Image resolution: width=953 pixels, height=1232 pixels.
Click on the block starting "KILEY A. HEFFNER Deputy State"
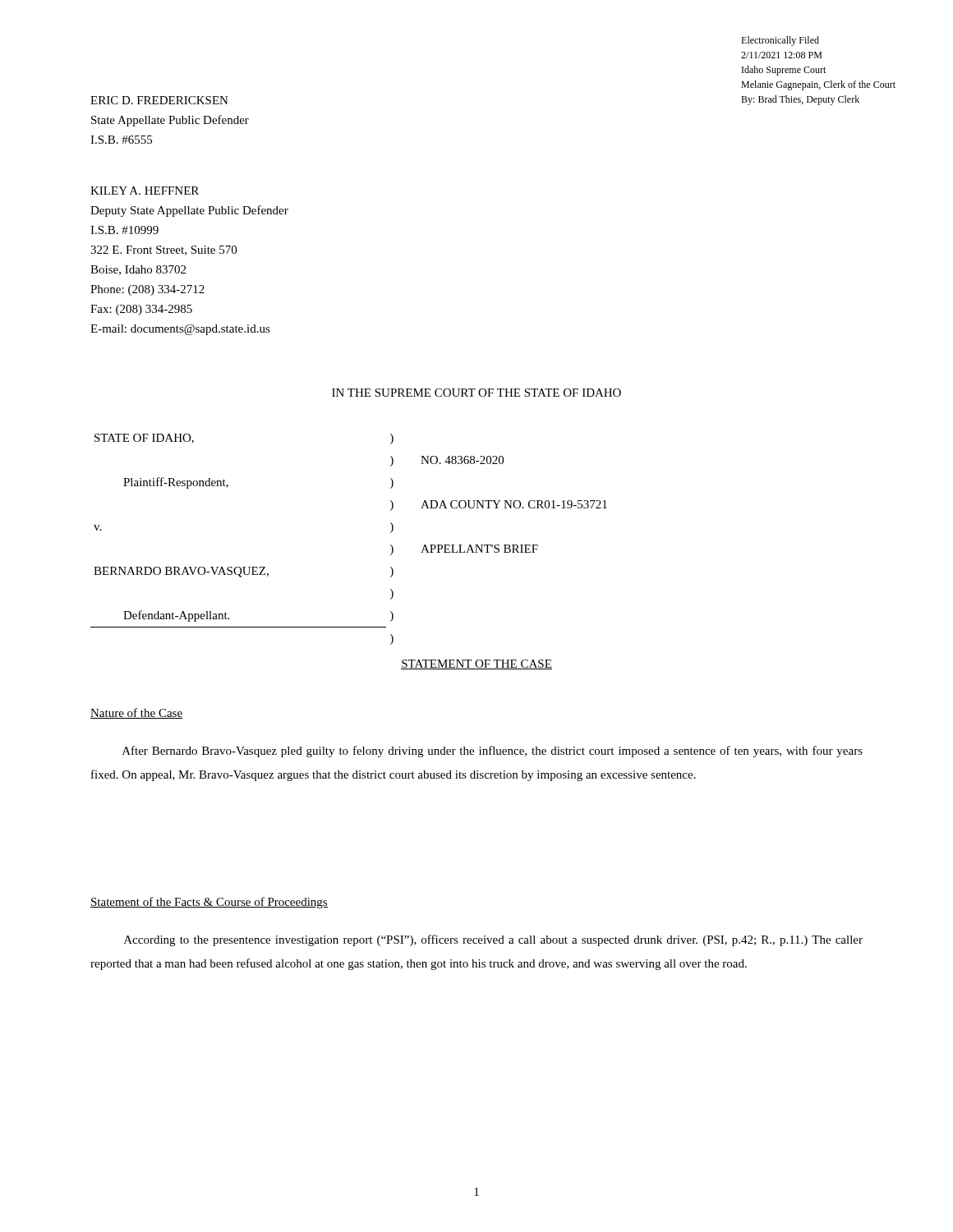click(x=189, y=260)
